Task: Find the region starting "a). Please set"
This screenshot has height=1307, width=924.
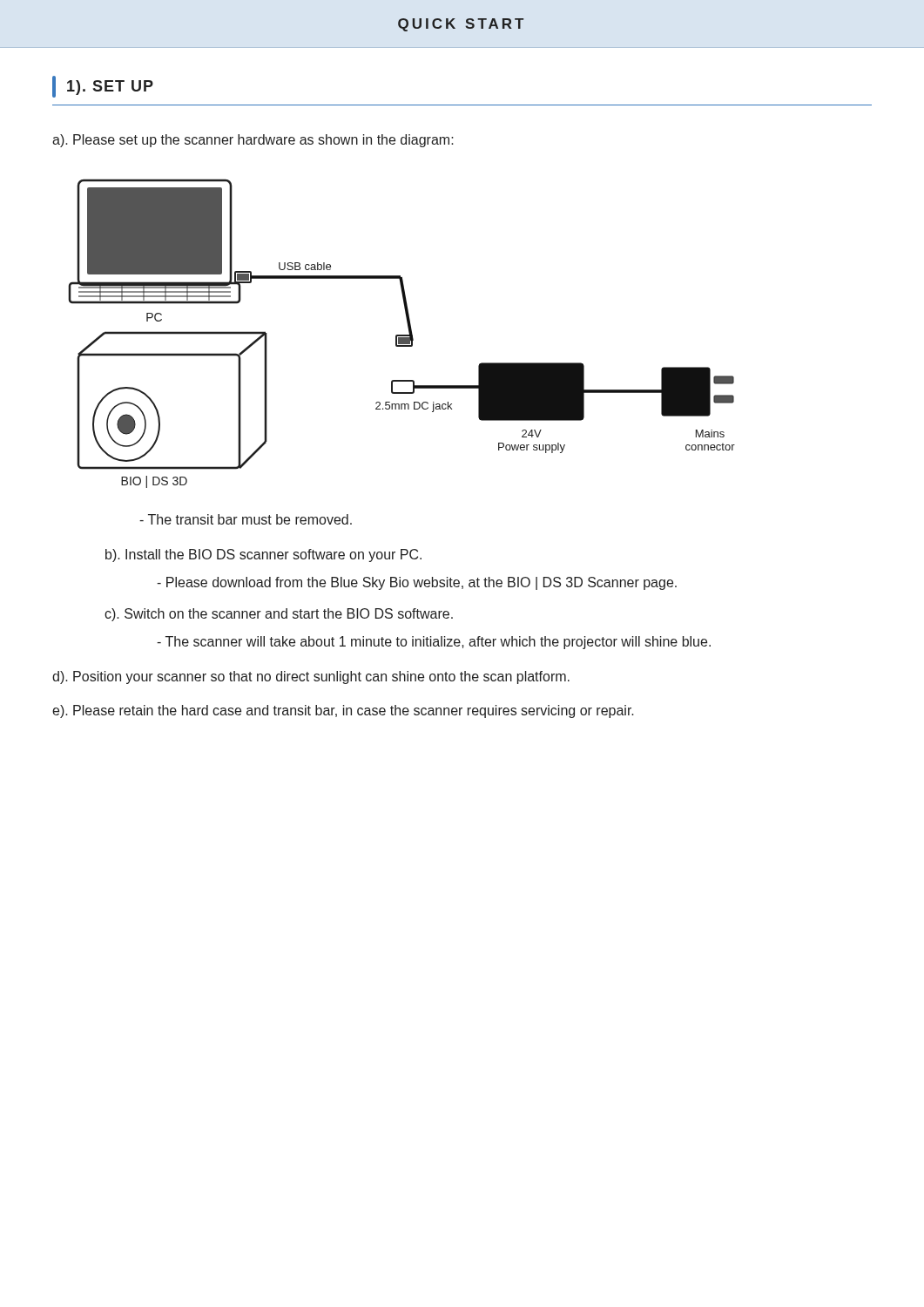Action: 253,140
